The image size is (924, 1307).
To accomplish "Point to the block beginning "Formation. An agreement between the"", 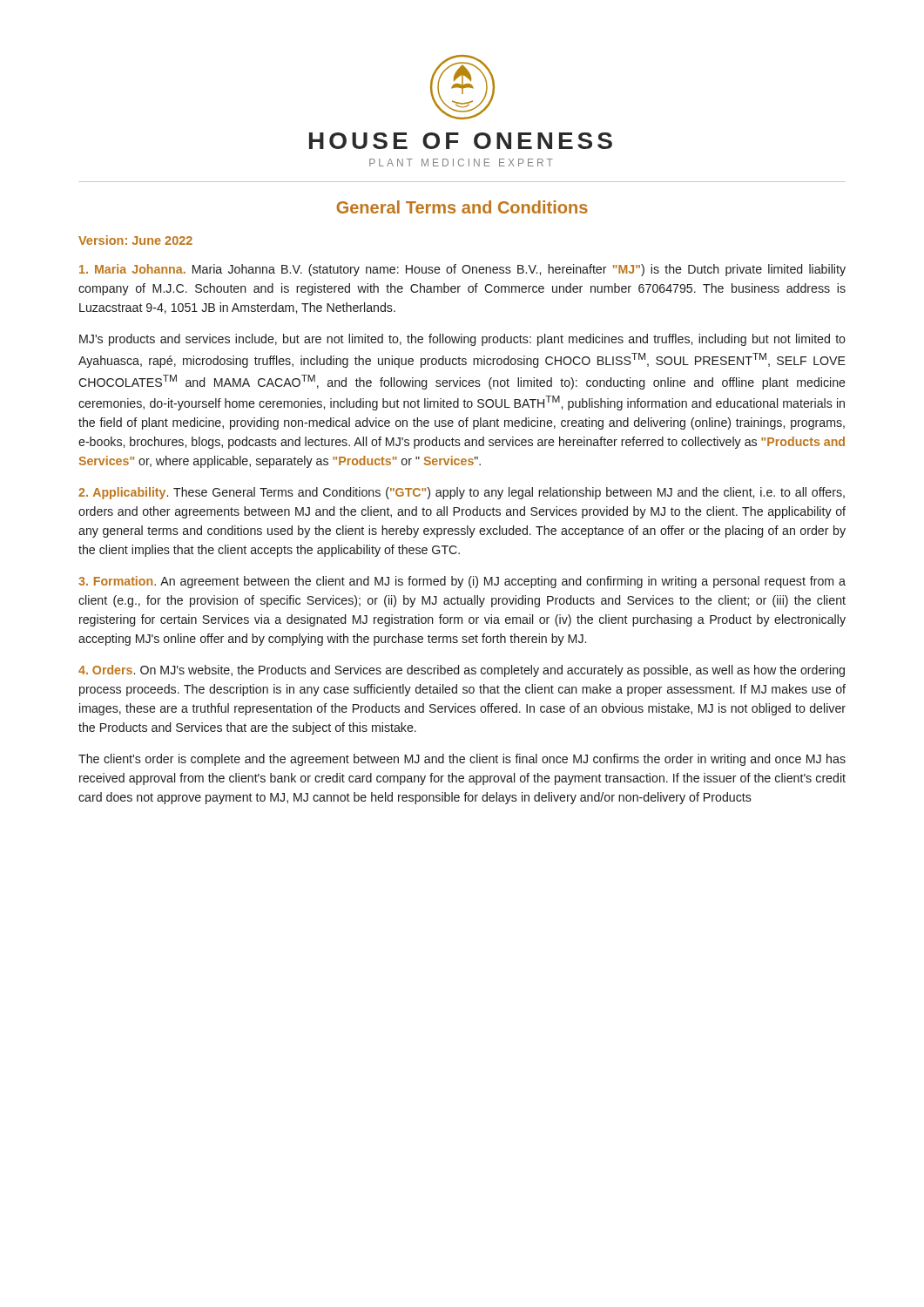I will (x=462, y=610).
